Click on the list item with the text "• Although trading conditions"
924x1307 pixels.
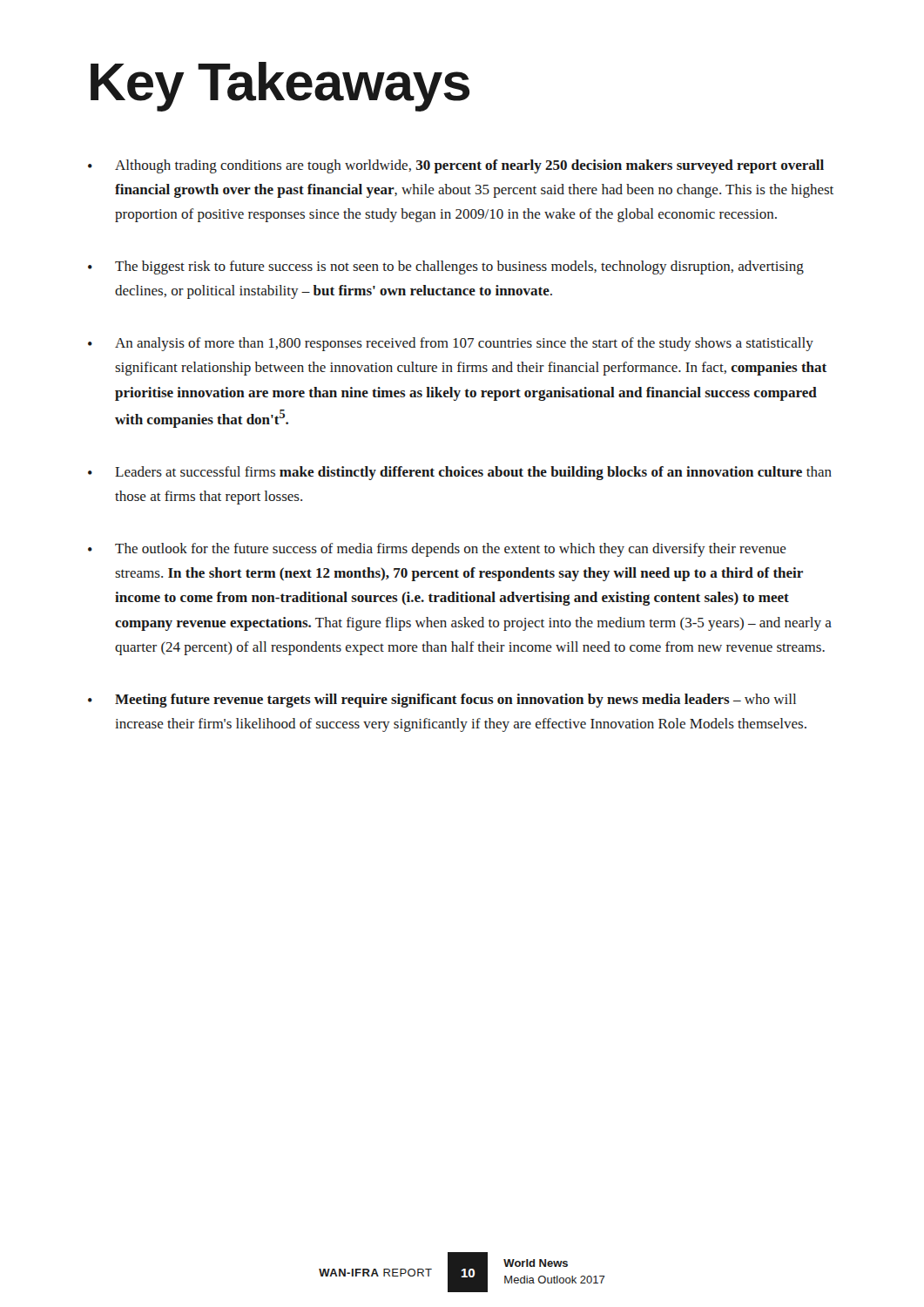tap(462, 190)
